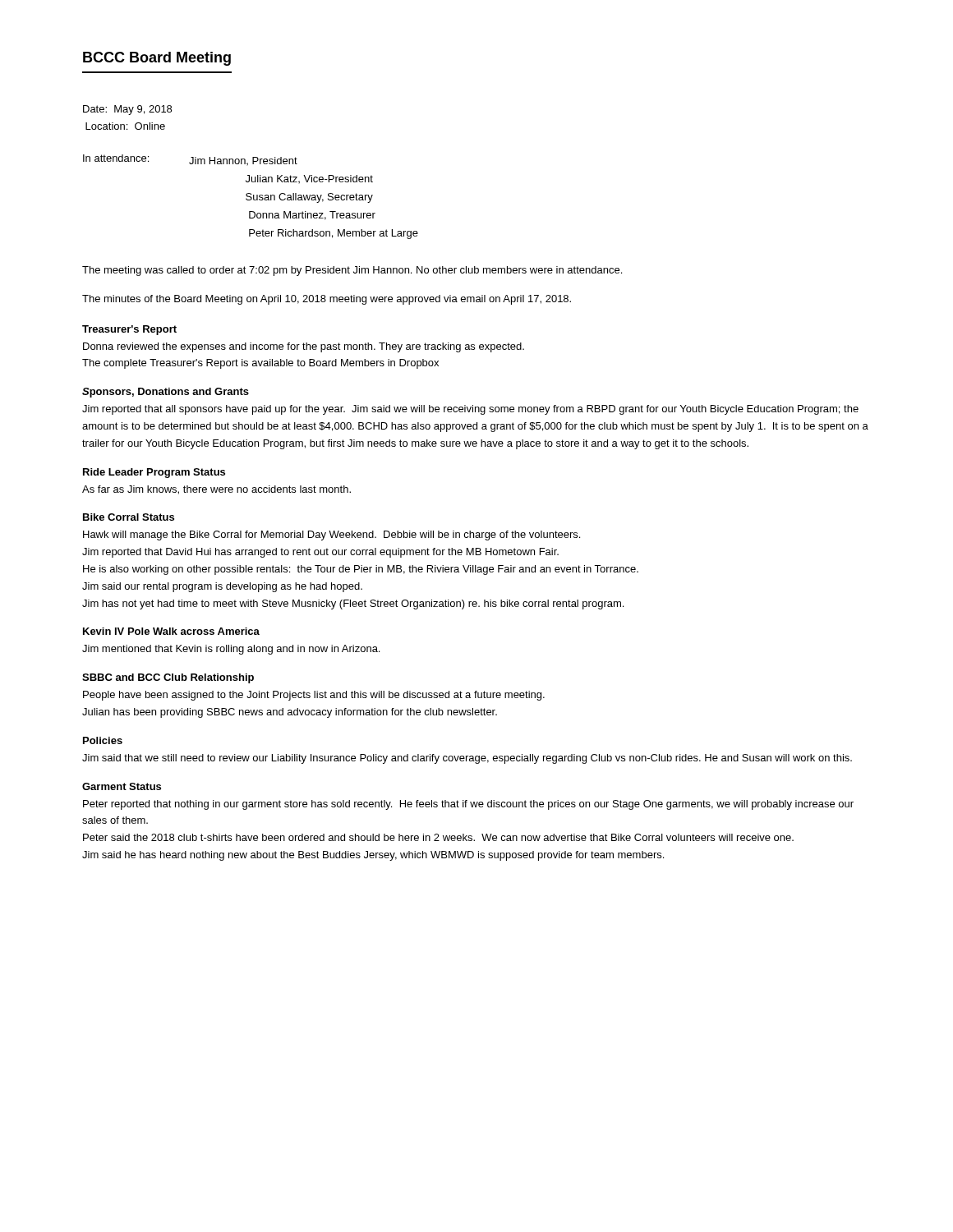953x1232 pixels.
Task: Locate the text block containing "Jim reported that all"
Action: click(475, 426)
